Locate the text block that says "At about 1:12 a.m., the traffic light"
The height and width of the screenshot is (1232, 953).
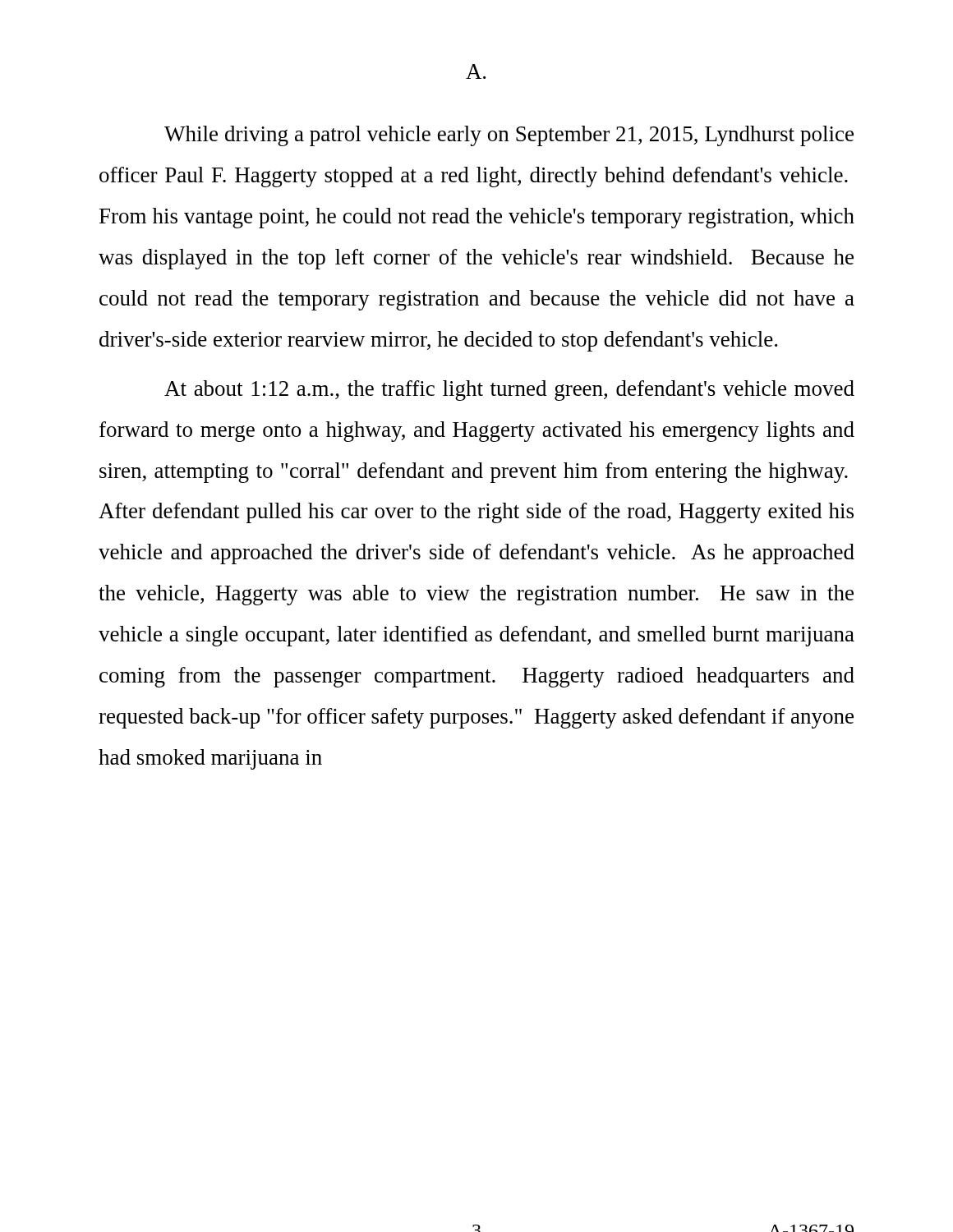coord(509,391)
